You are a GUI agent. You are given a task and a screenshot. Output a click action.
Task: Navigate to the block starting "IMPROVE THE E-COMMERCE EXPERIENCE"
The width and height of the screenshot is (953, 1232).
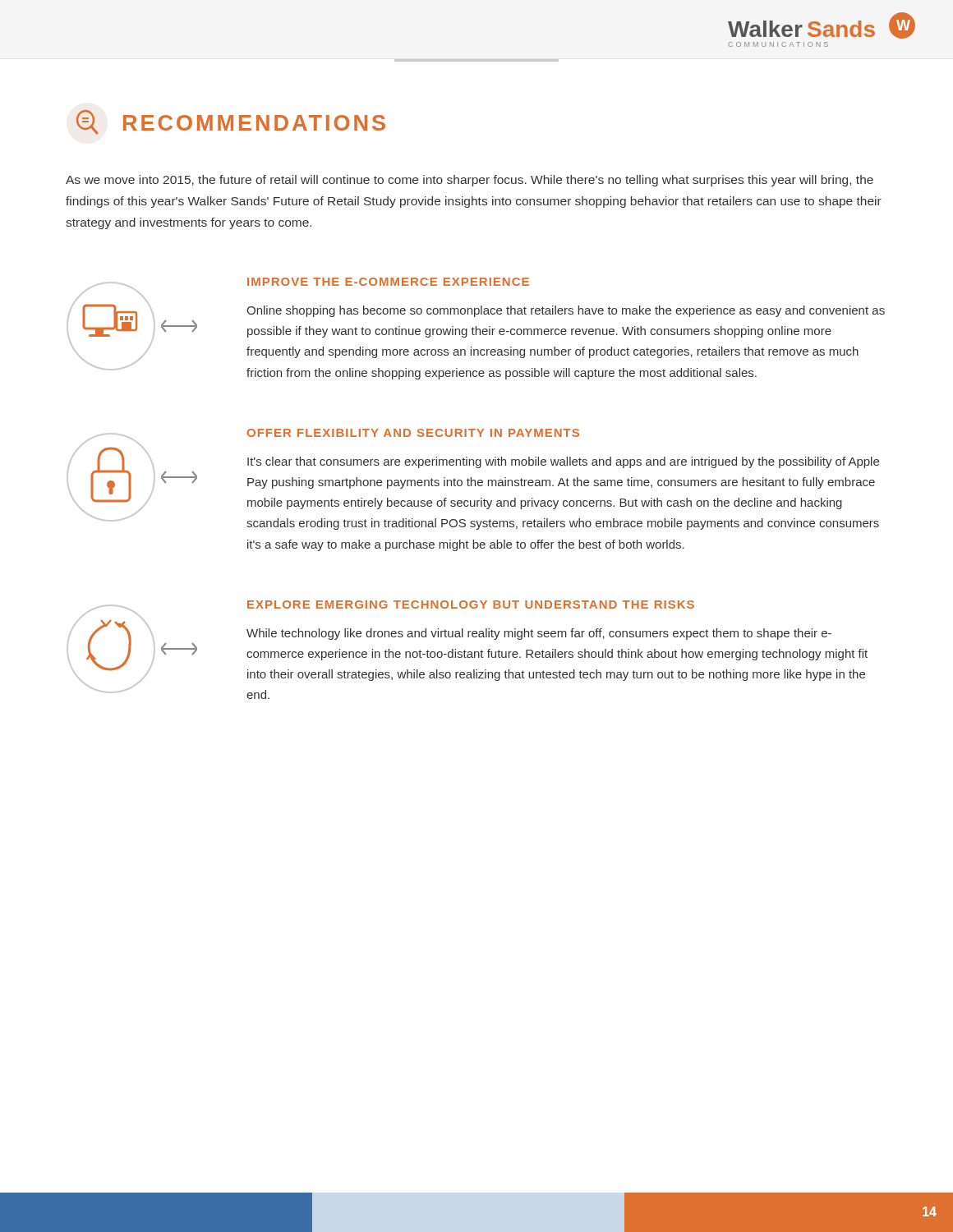click(388, 281)
